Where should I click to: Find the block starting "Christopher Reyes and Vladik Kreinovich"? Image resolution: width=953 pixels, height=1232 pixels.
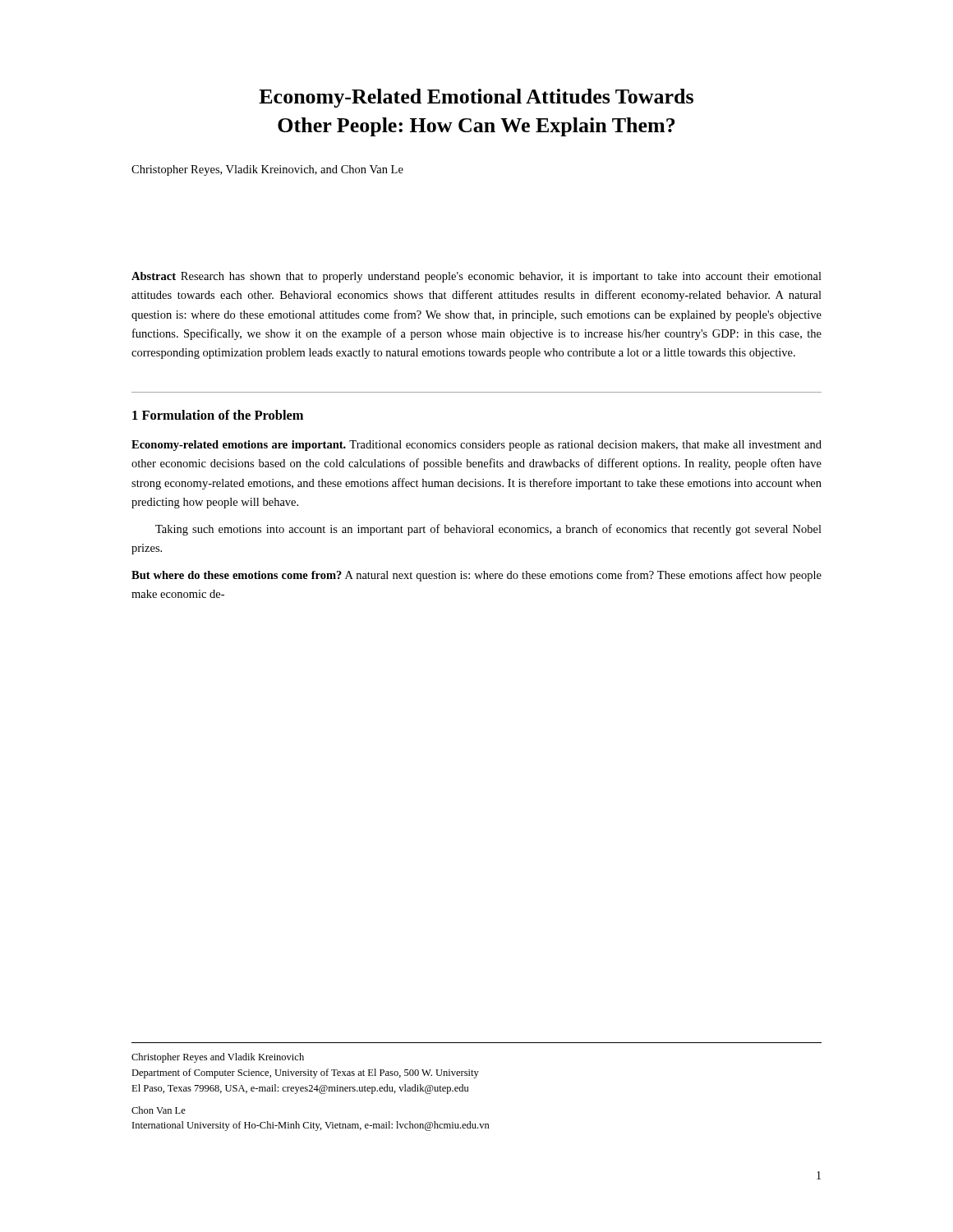coord(476,1092)
